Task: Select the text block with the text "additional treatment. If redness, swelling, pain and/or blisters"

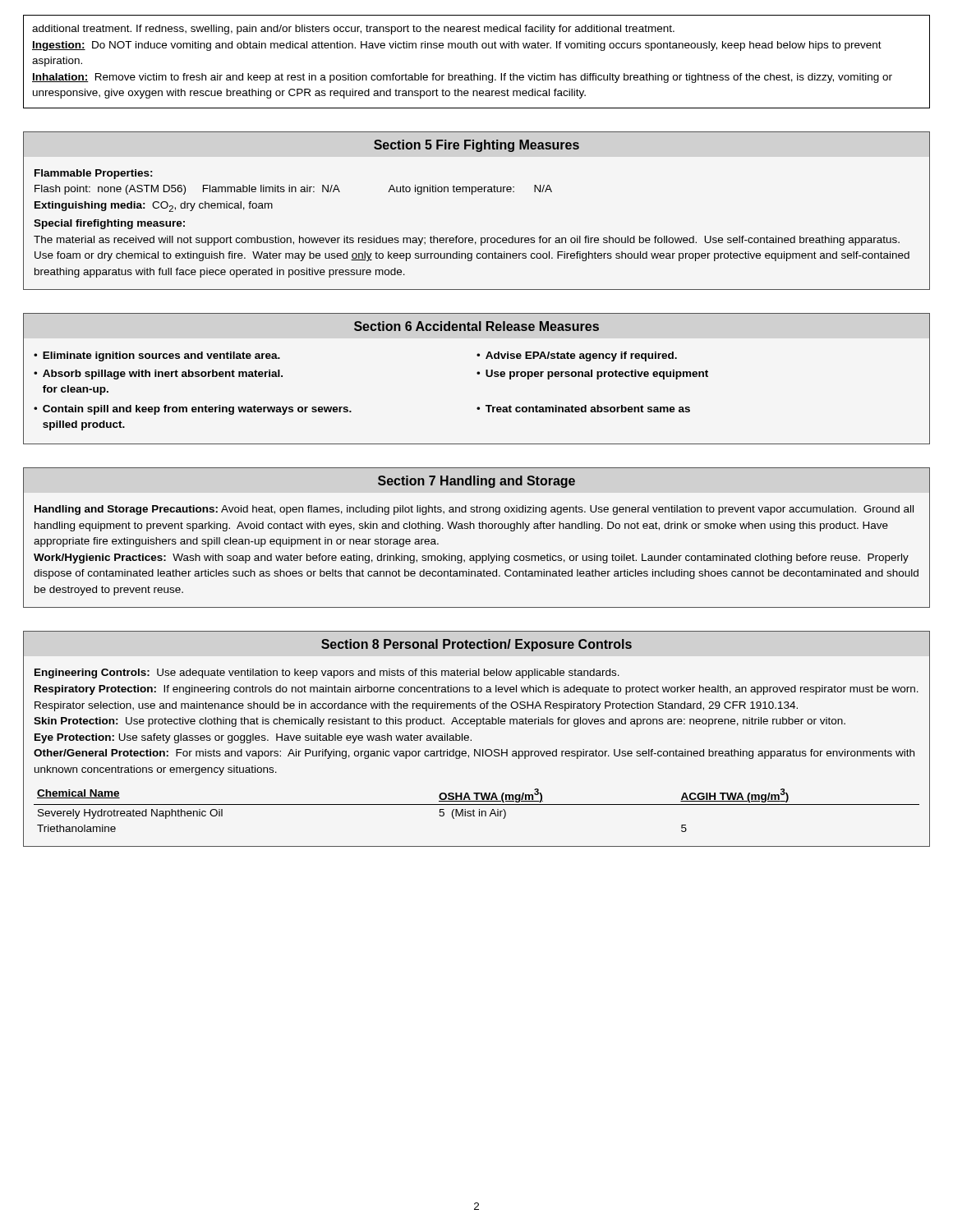Action: coord(353,30)
